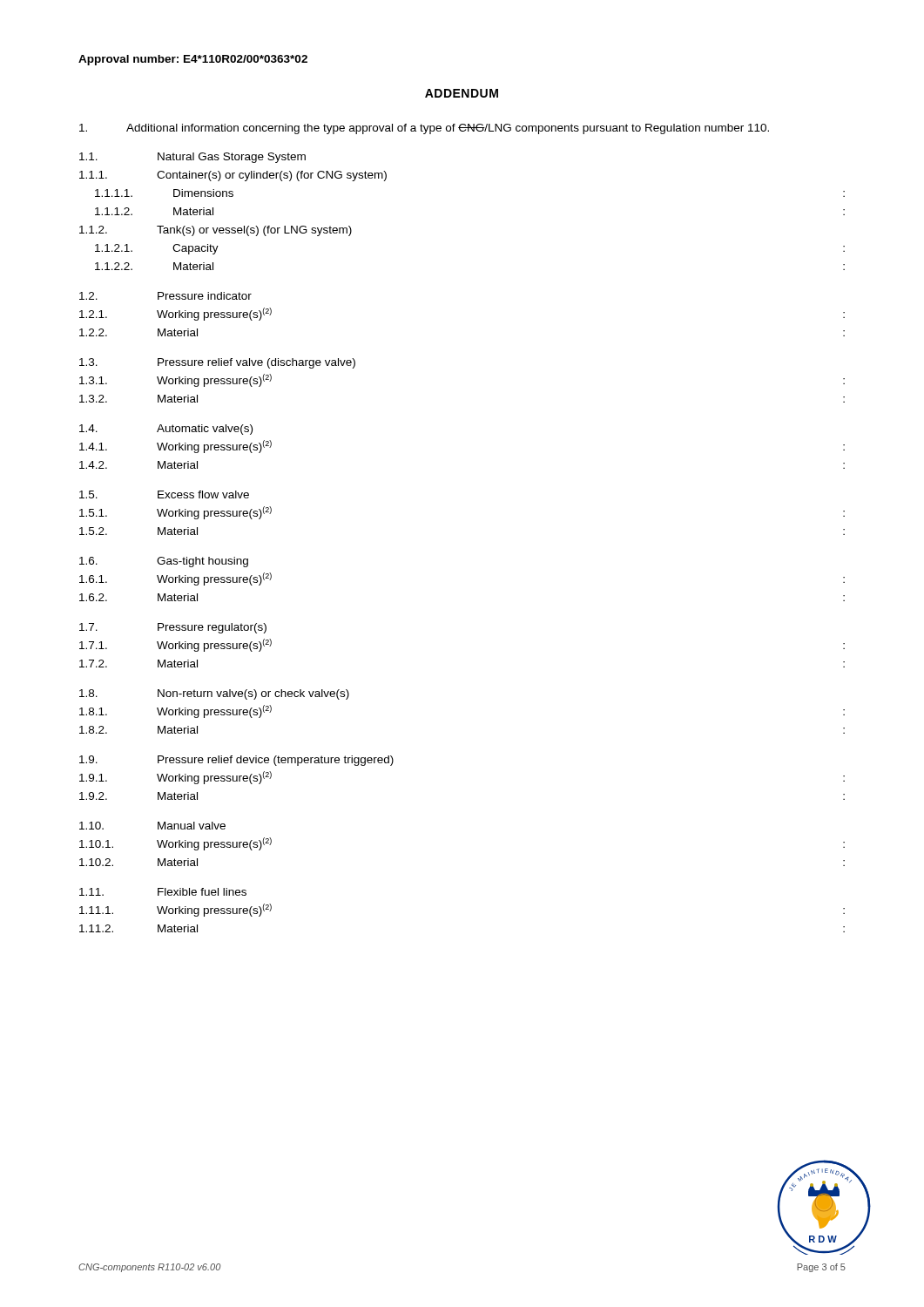
Task: Click on the text block starting "2.1. Working pressure(s)(2) :"
Action: (x=92, y=314)
